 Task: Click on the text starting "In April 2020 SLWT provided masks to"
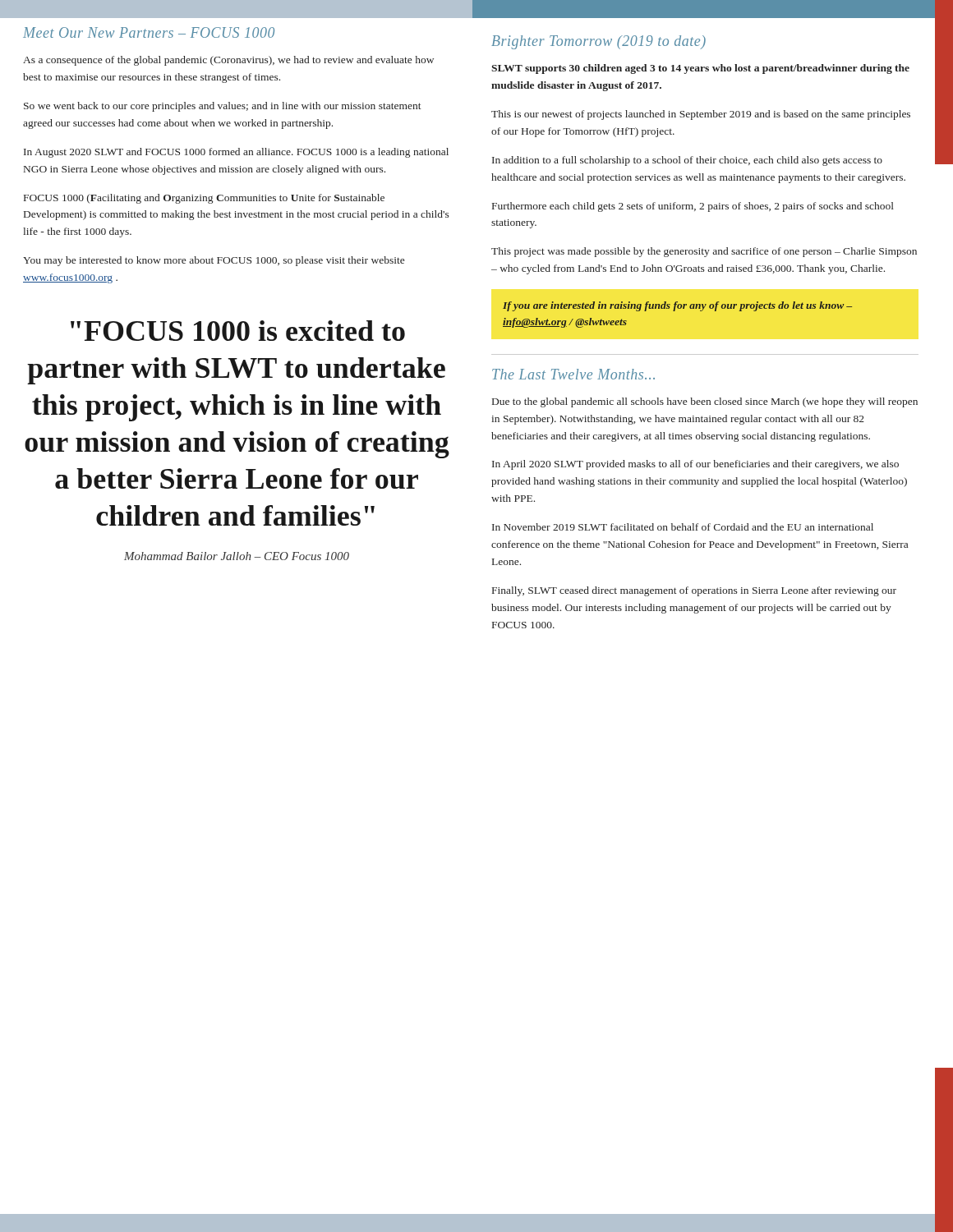pyautogui.click(x=705, y=482)
